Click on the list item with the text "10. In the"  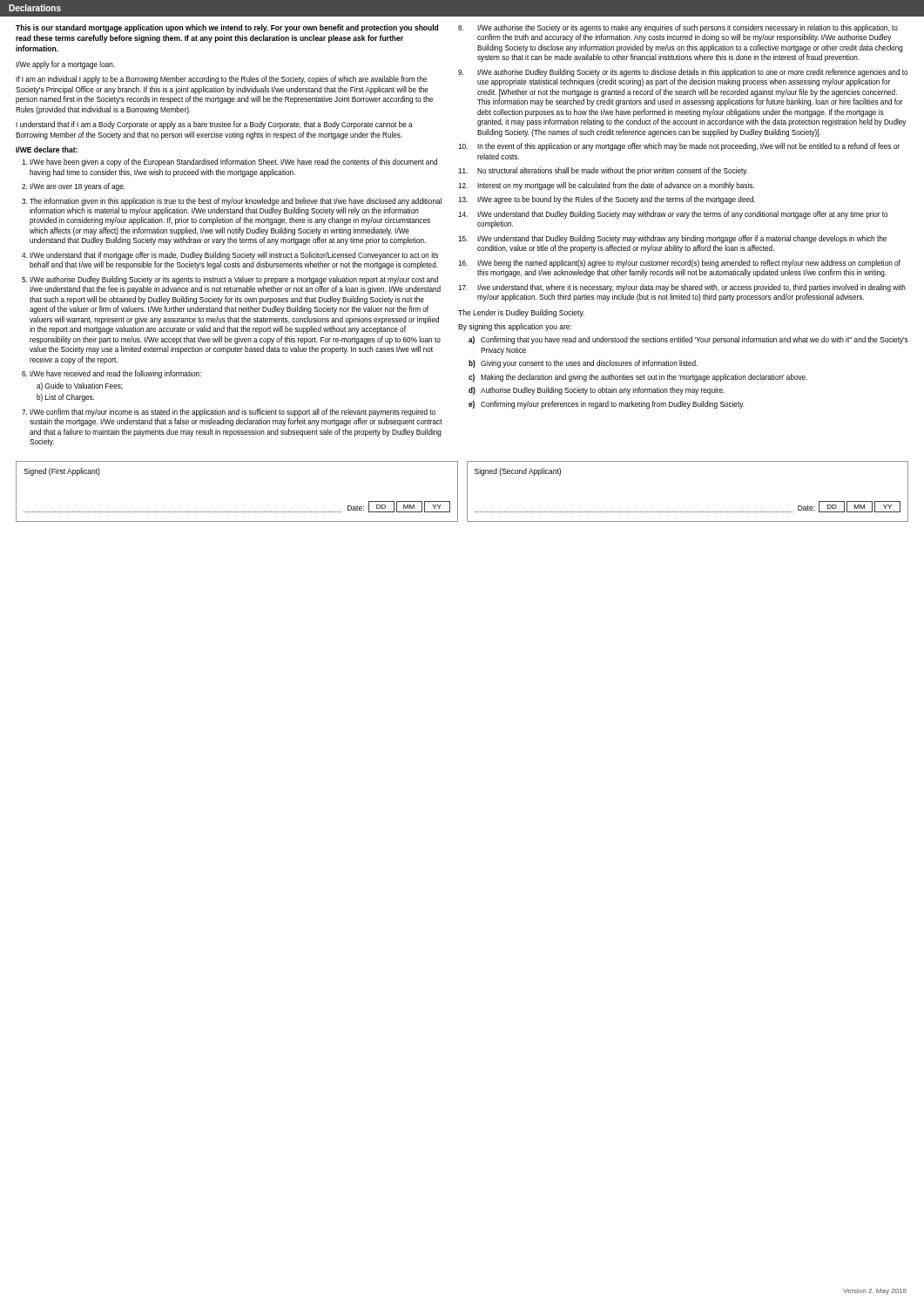683,152
